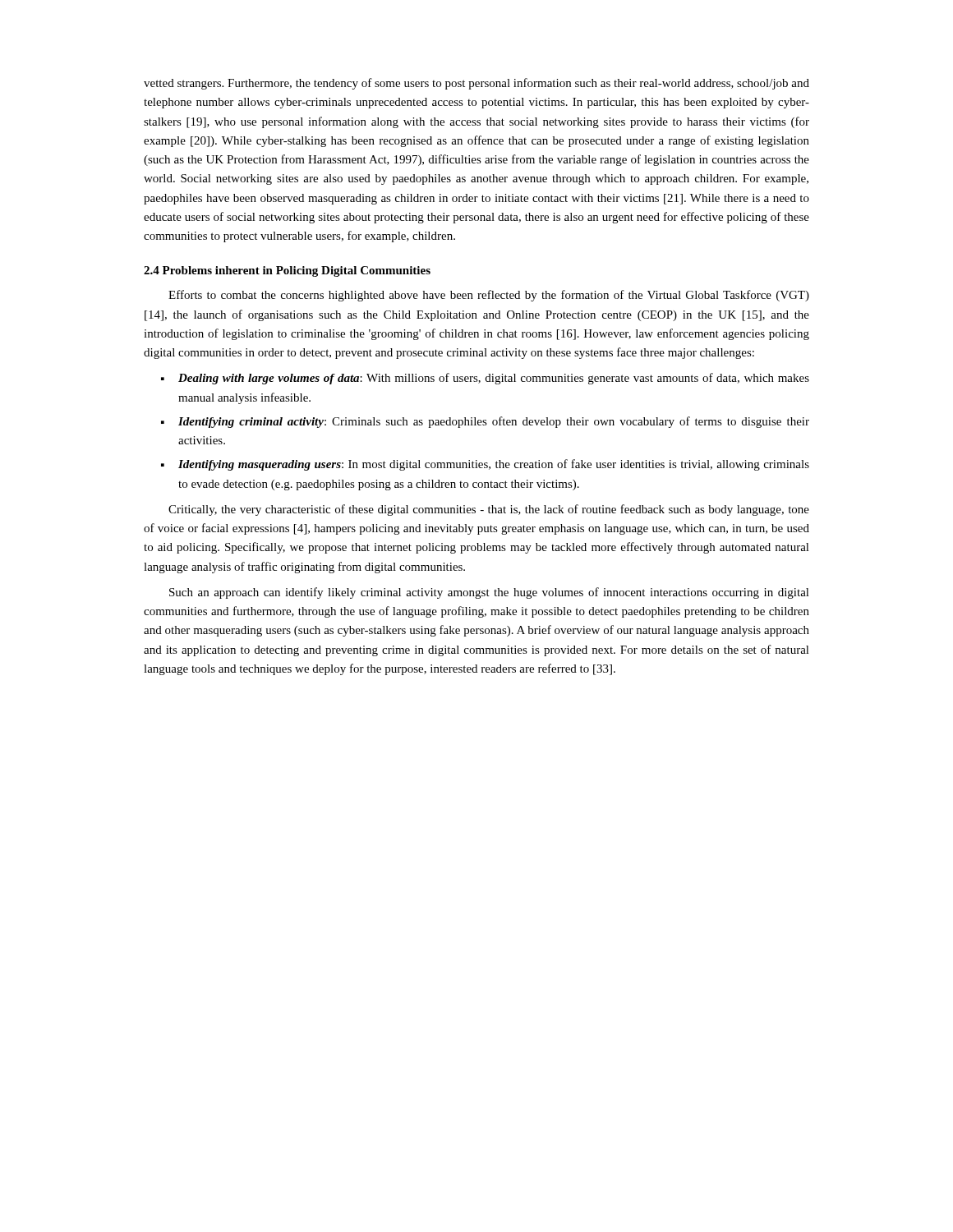
Task: Find the text block that says "Efforts to combat the"
Action: [476, 324]
